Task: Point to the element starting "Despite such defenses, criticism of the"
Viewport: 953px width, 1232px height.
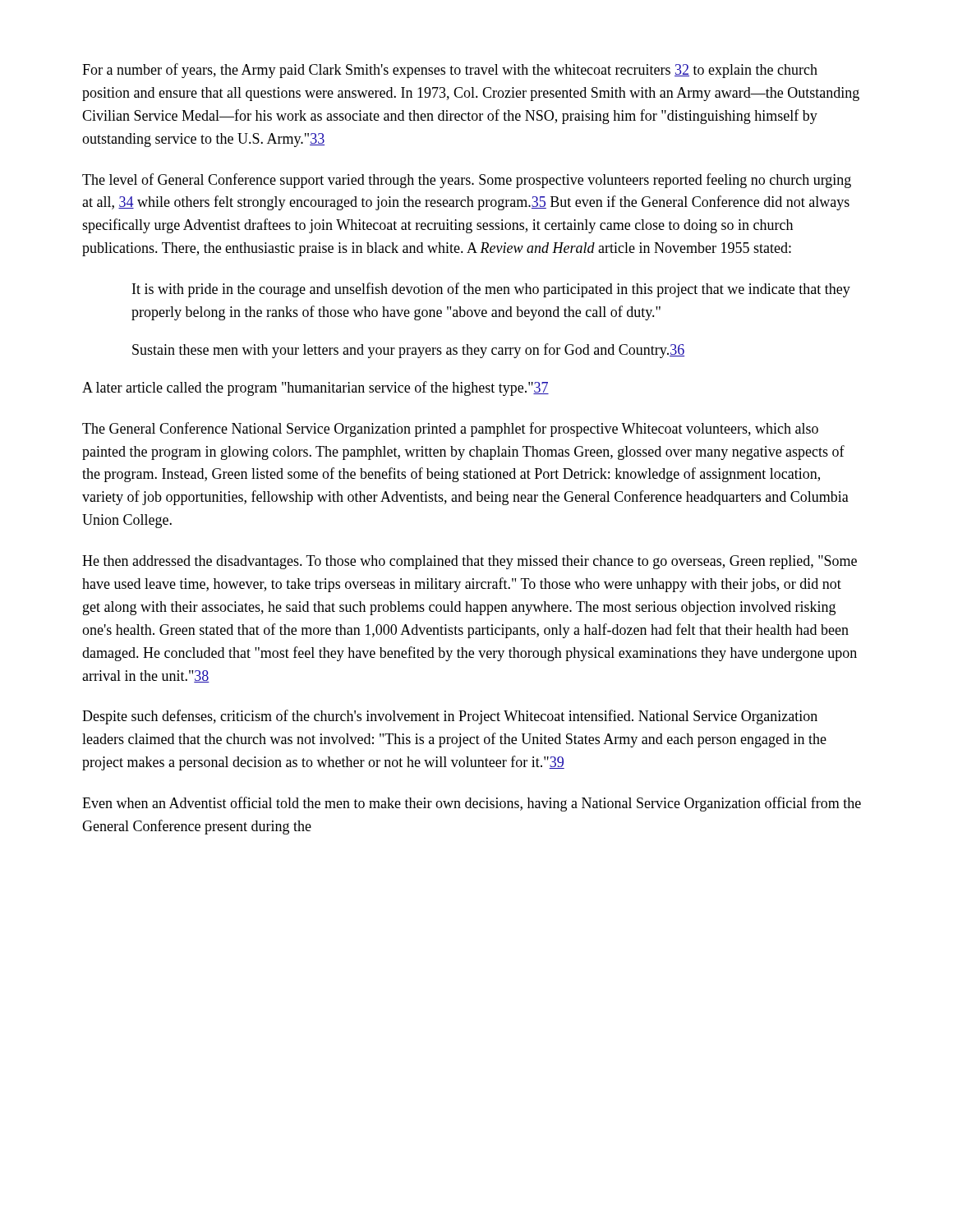Action: [x=454, y=740]
